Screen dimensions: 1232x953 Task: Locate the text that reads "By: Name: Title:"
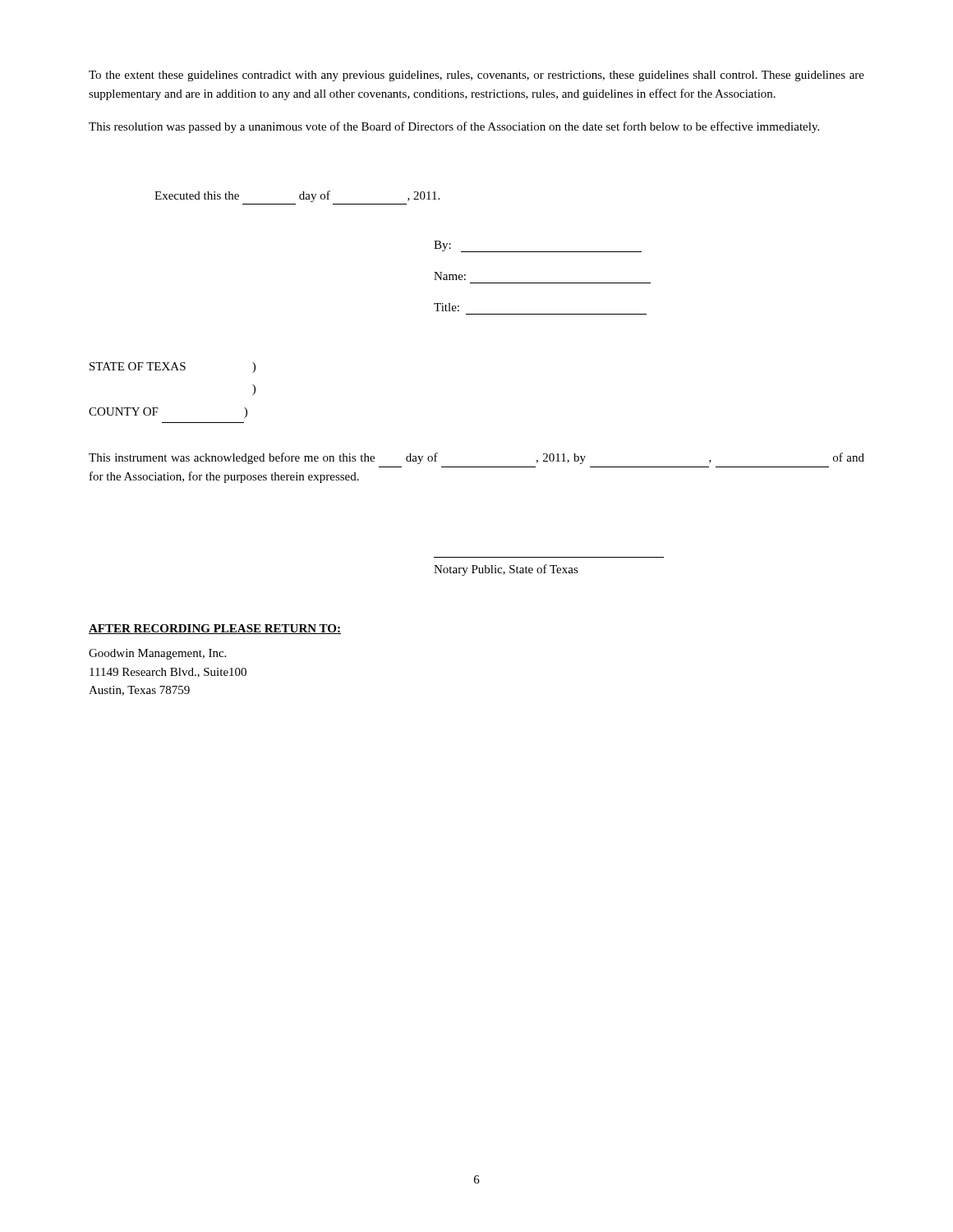649,276
